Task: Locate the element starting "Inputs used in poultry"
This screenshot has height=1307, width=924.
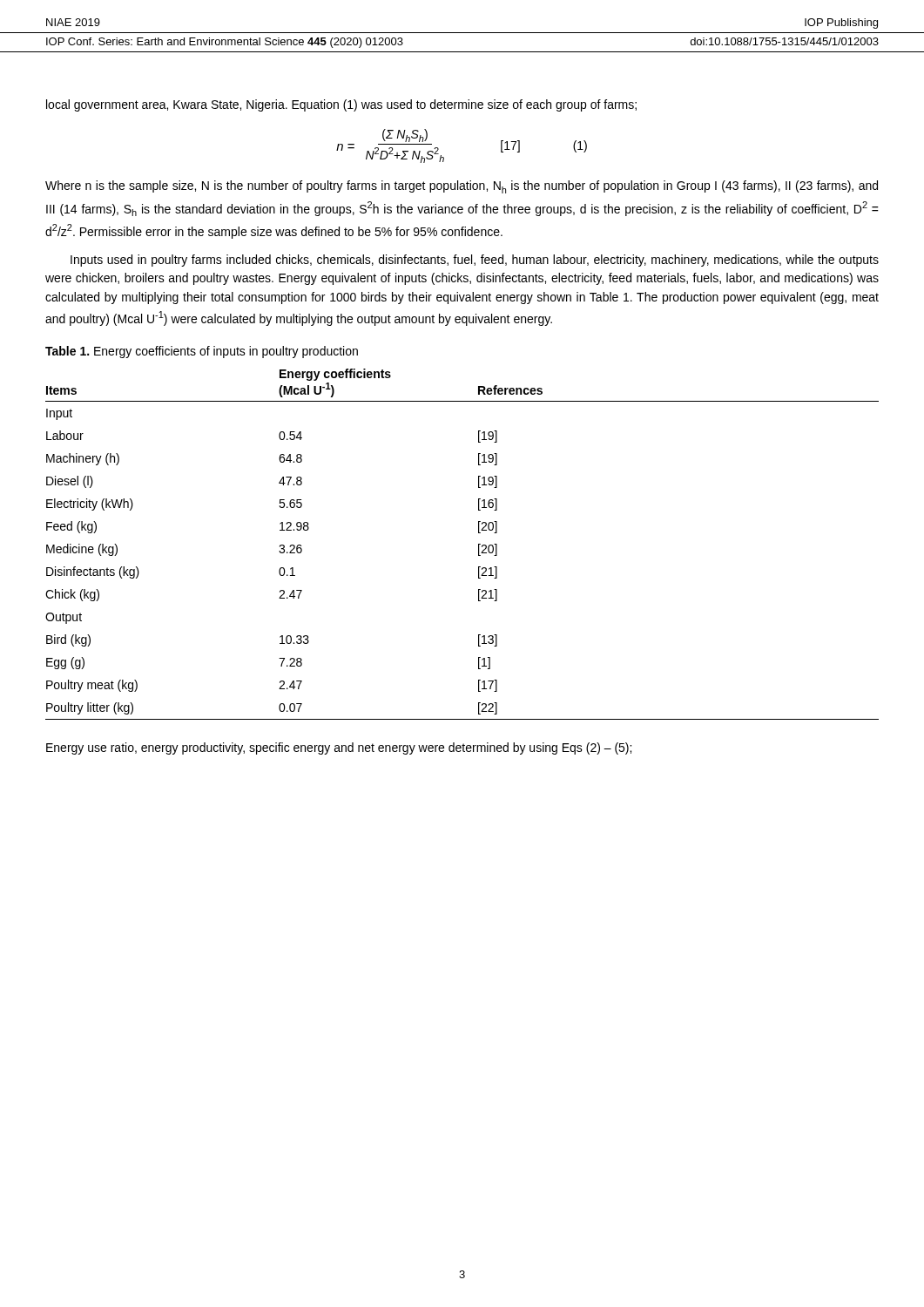Action: (462, 289)
